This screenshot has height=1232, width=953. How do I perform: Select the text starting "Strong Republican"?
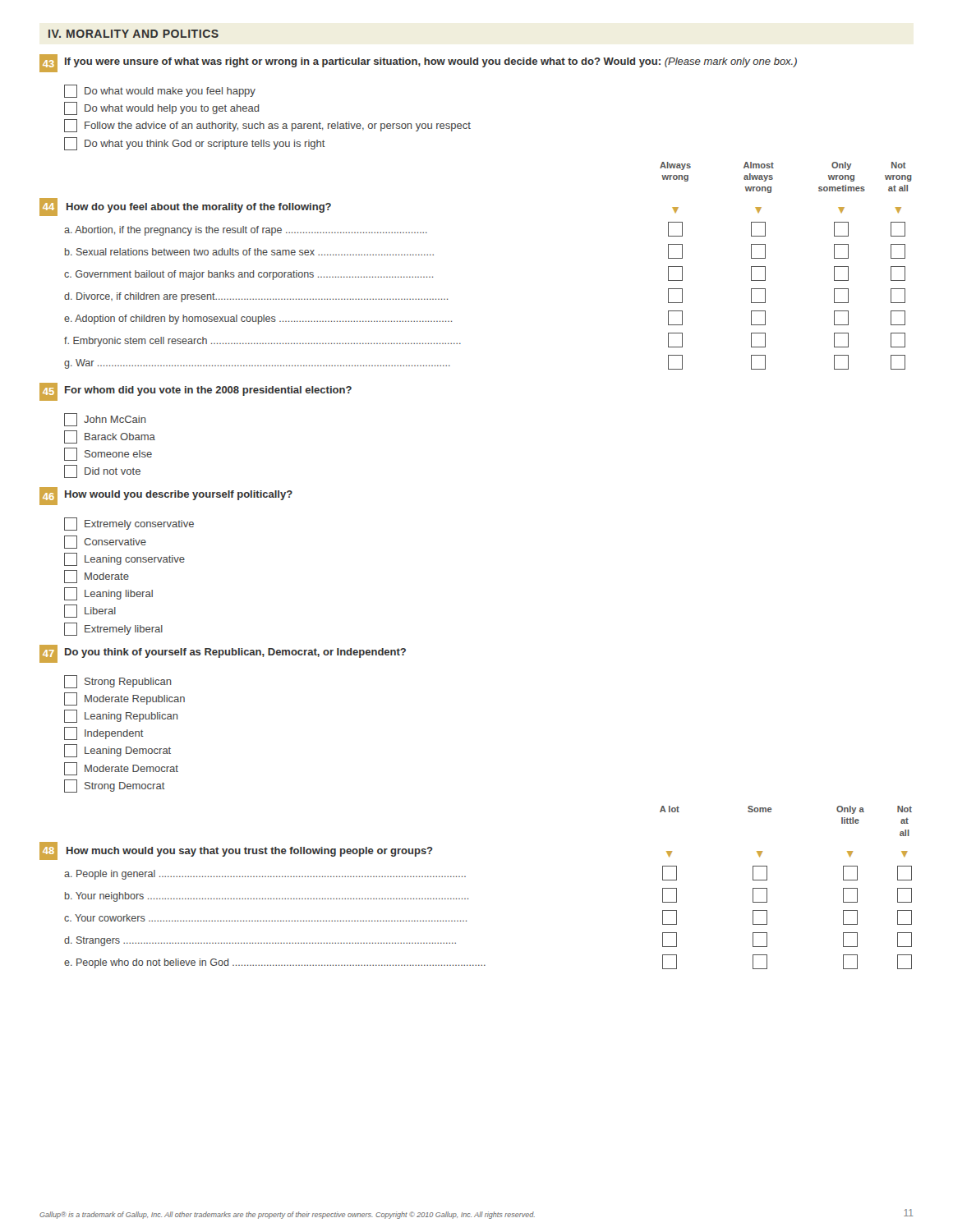pyautogui.click(x=118, y=681)
